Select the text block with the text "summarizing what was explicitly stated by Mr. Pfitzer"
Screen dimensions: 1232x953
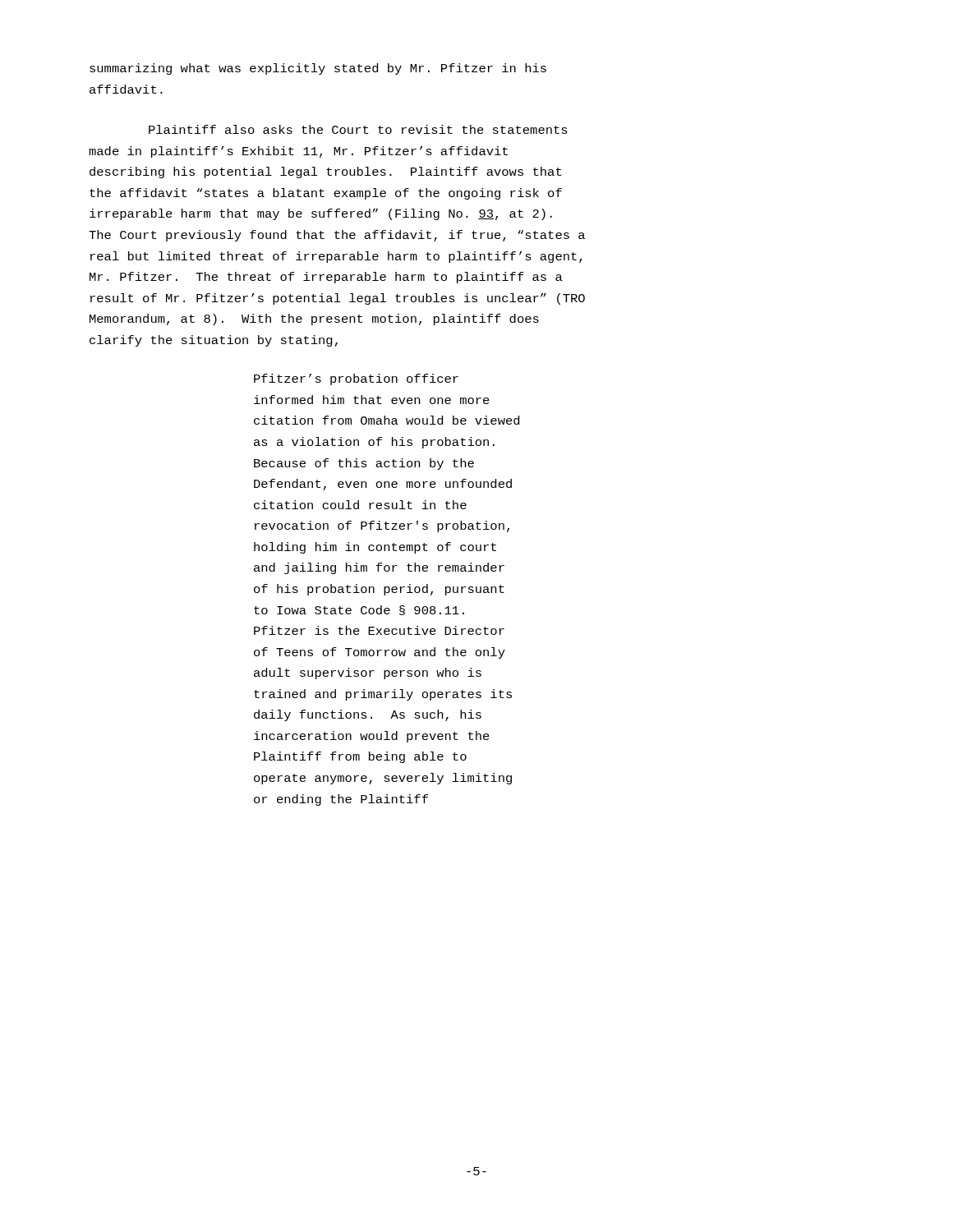pos(318,79)
